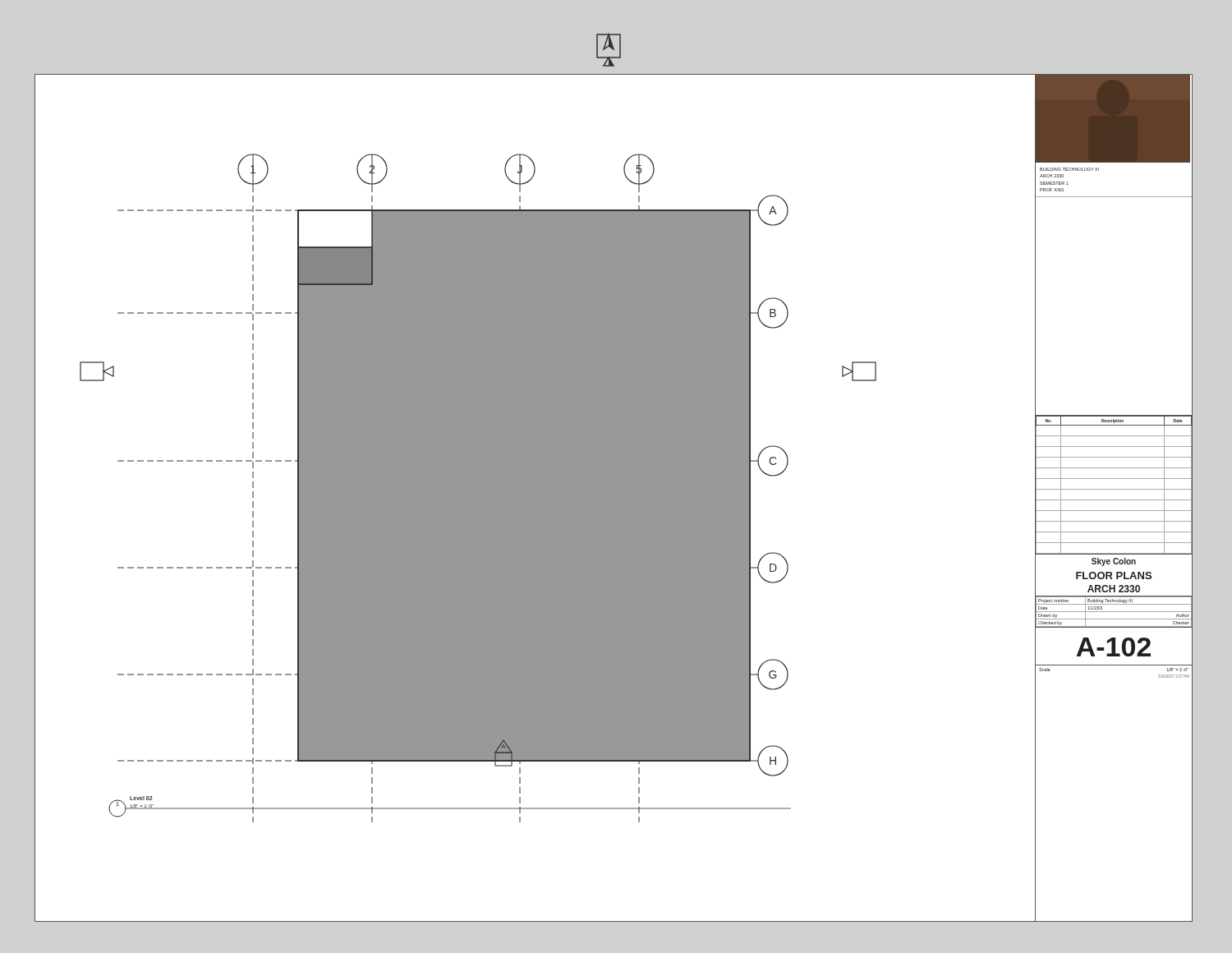Find the table that mentions "Description"
The image size is (1232, 953).
(x=1114, y=485)
